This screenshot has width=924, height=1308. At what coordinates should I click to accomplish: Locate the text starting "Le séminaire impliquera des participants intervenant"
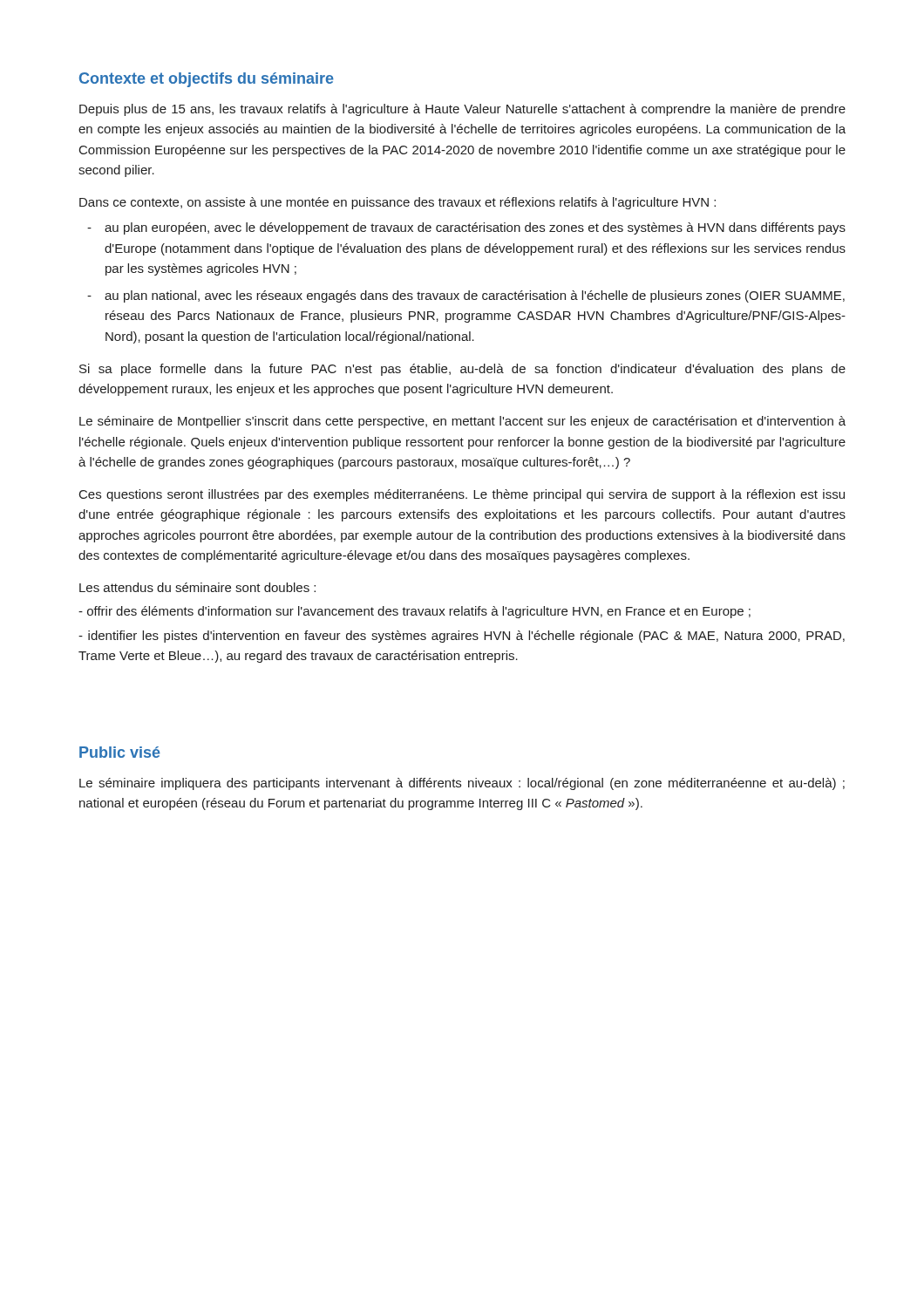pos(462,793)
